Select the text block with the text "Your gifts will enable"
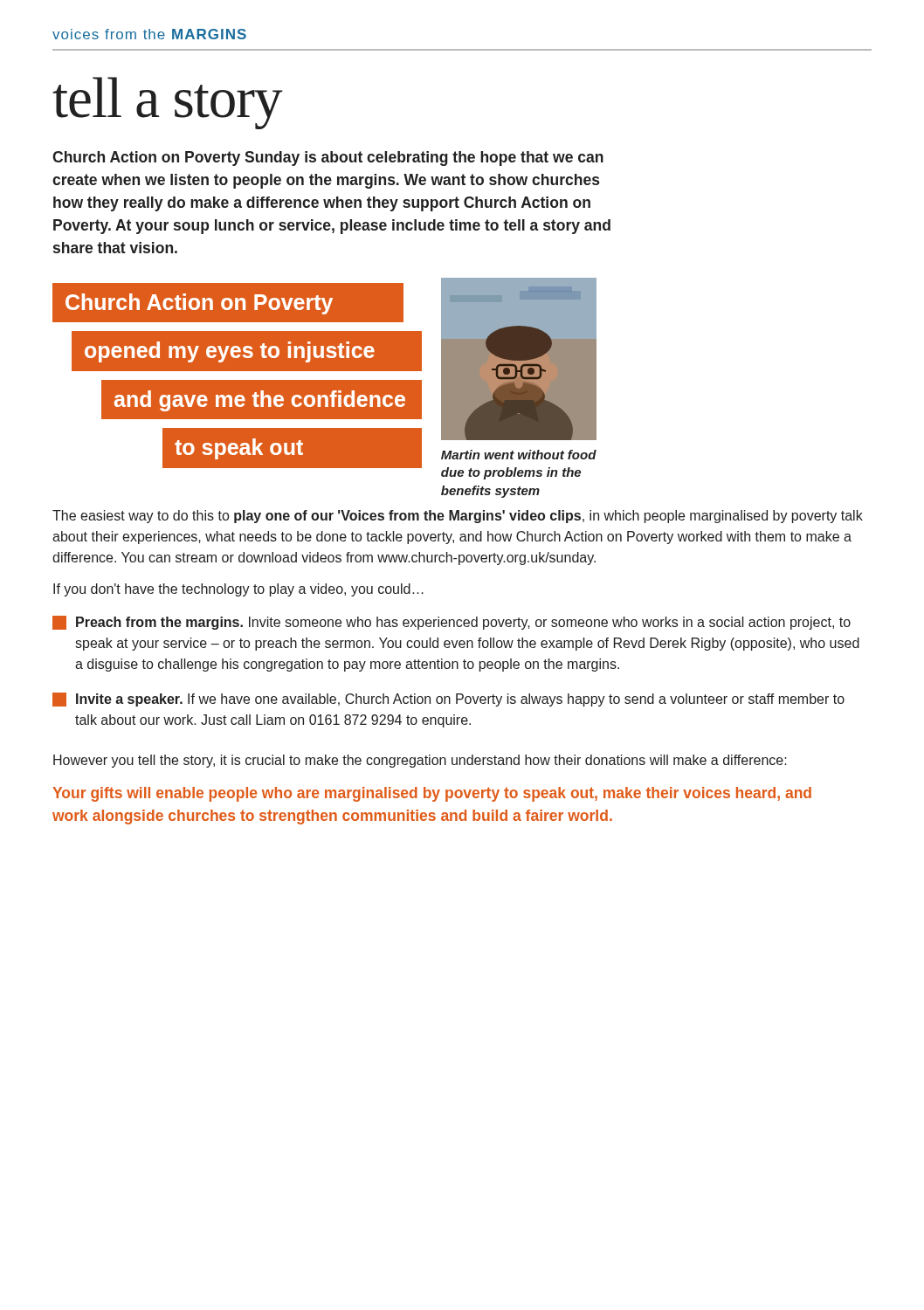The width and height of the screenshot is (924, 1310). tap(432, 804)
